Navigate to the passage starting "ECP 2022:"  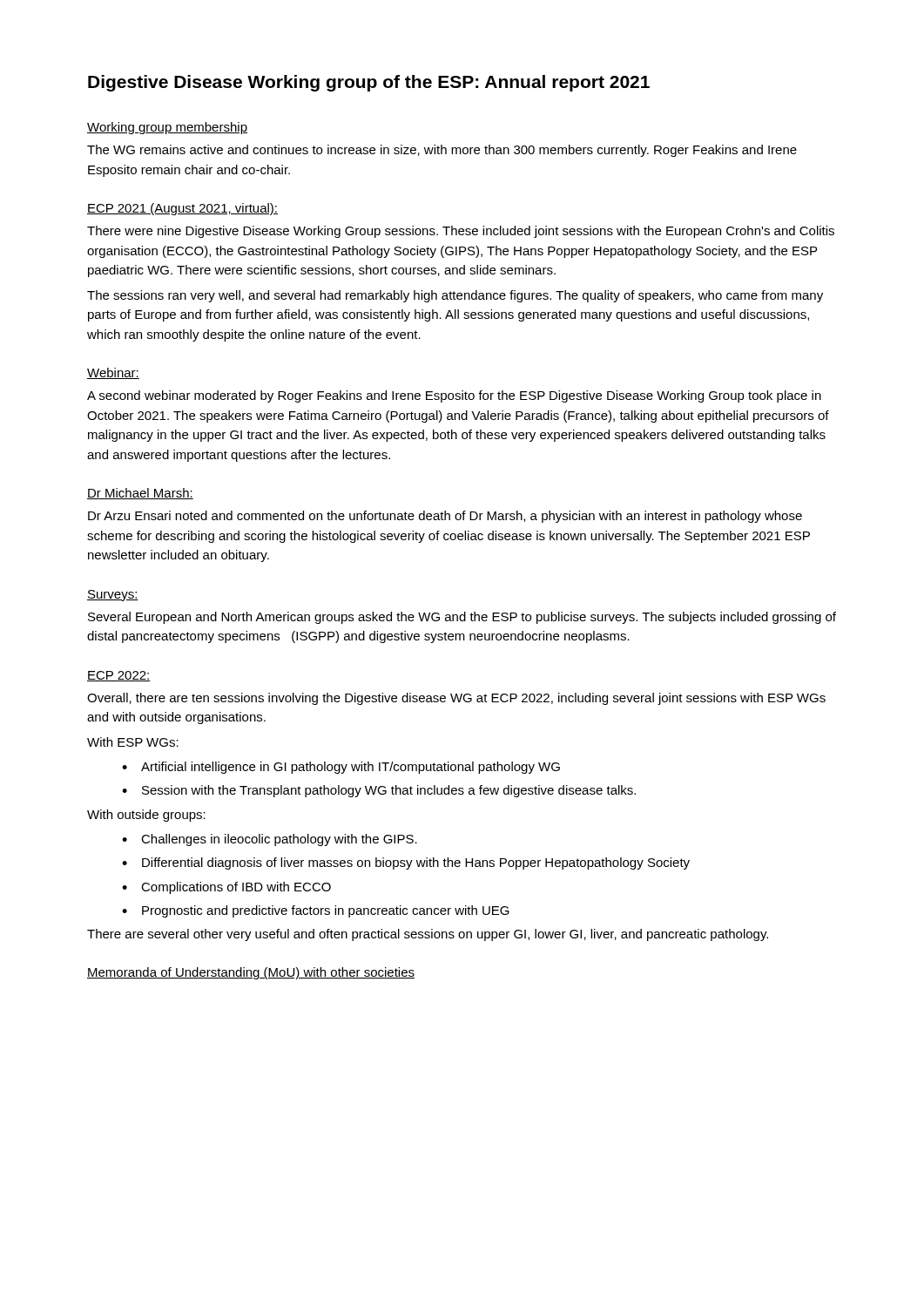pyautogui.click(x=119, y=675)
